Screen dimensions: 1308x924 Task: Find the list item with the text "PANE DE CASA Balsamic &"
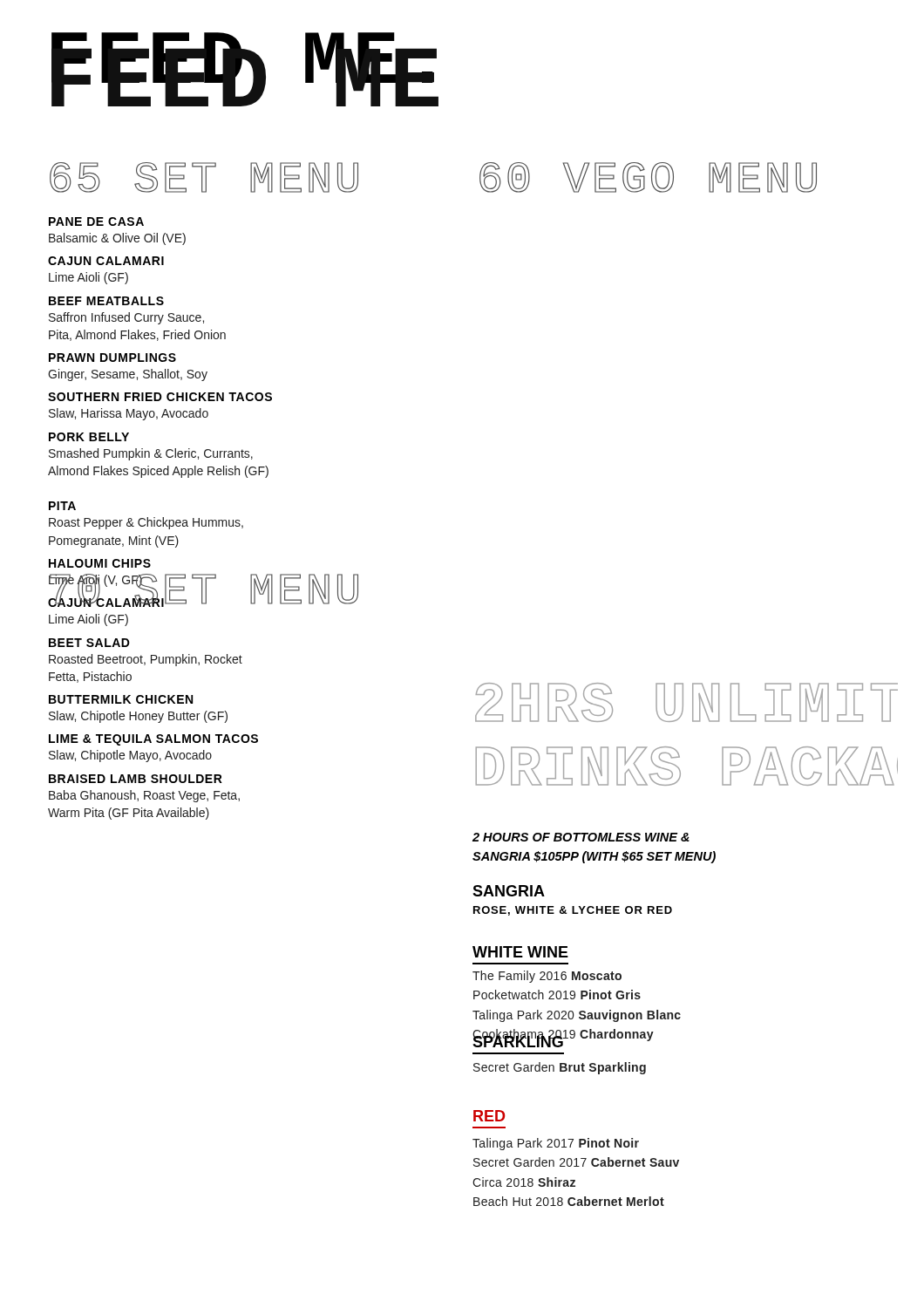[x=96, y=221]
